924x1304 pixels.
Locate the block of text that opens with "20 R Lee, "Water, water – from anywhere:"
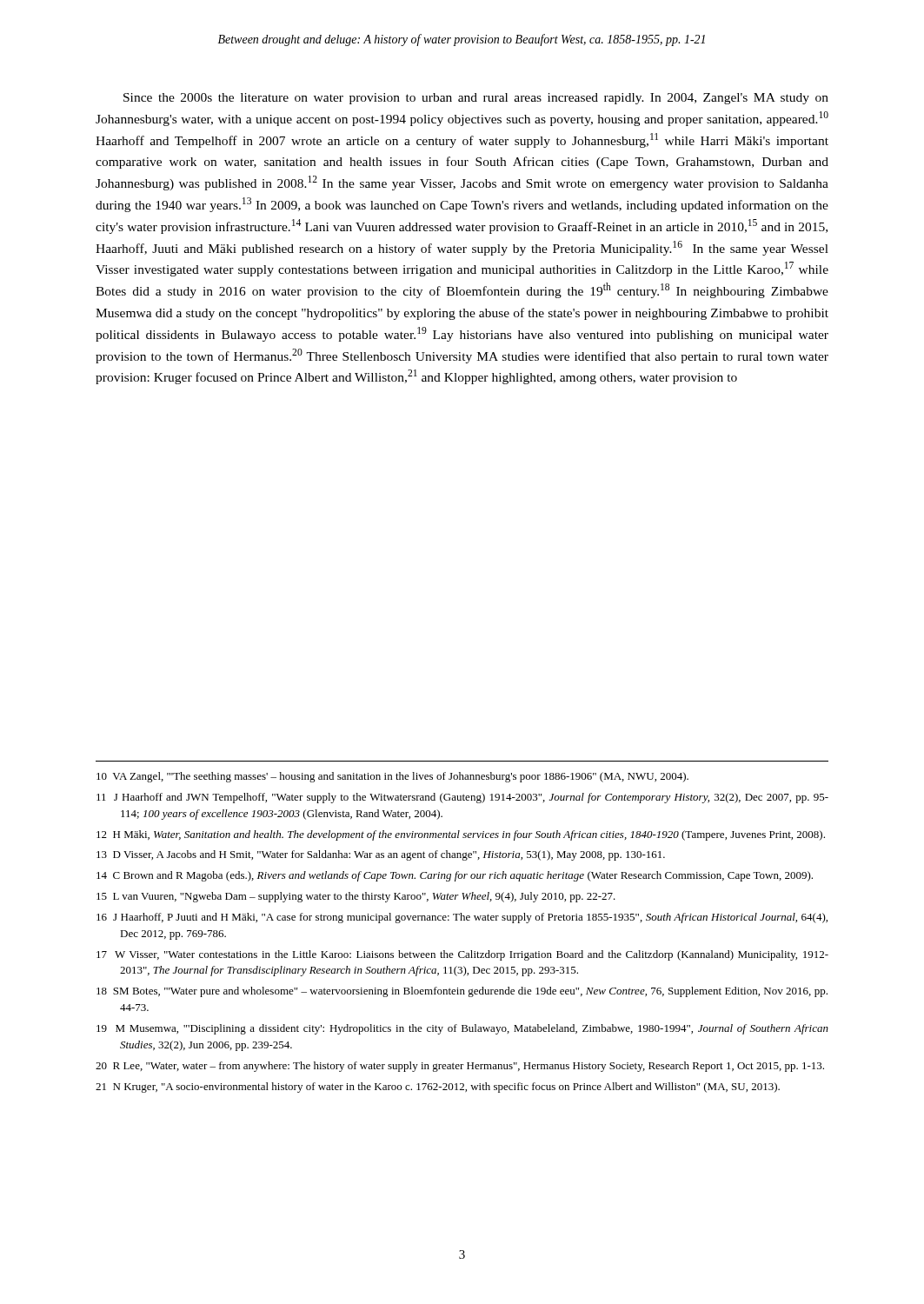(x=460, y=1065)
